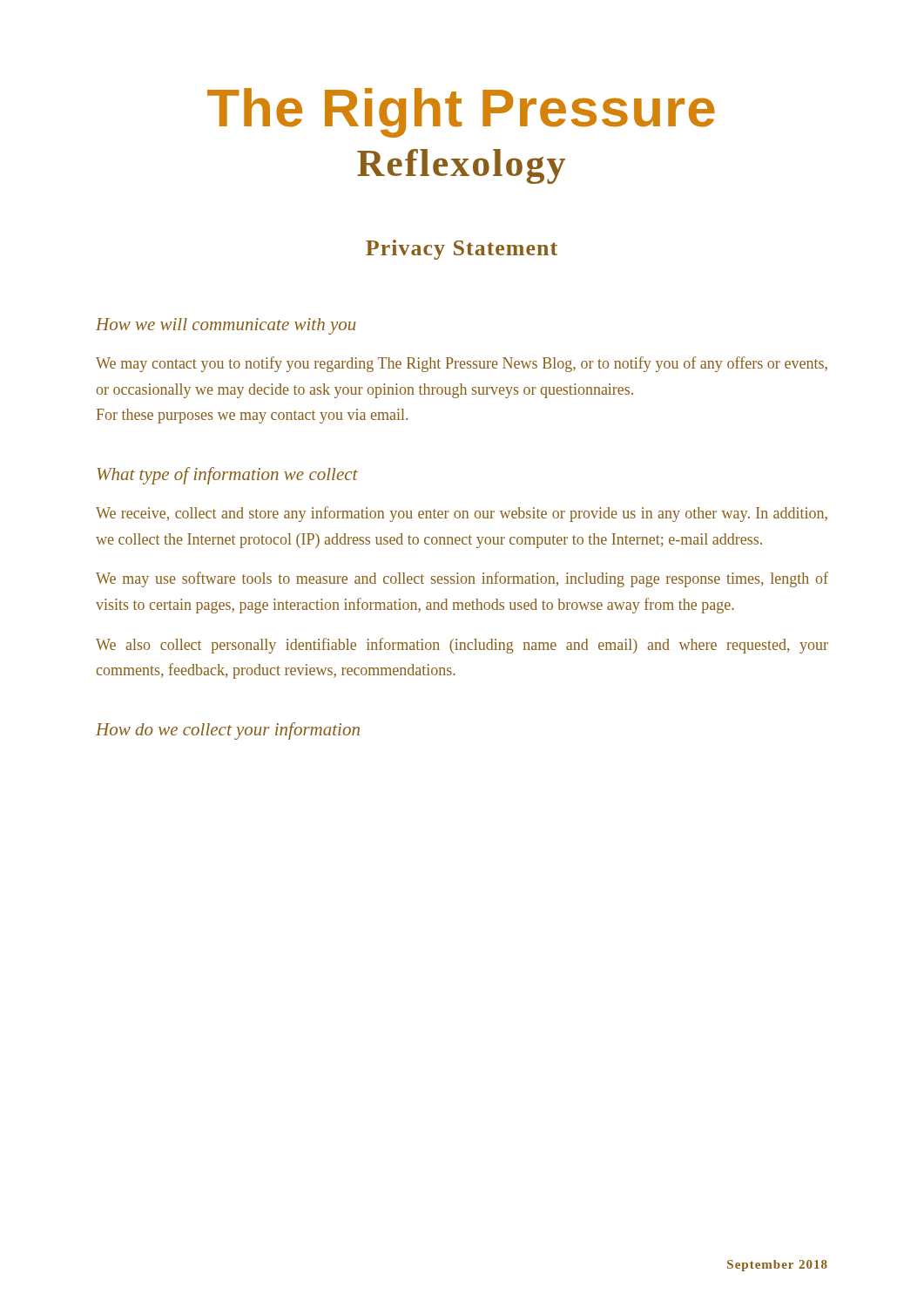Find the section header containing "How we will communicate"

coord(226,324)
